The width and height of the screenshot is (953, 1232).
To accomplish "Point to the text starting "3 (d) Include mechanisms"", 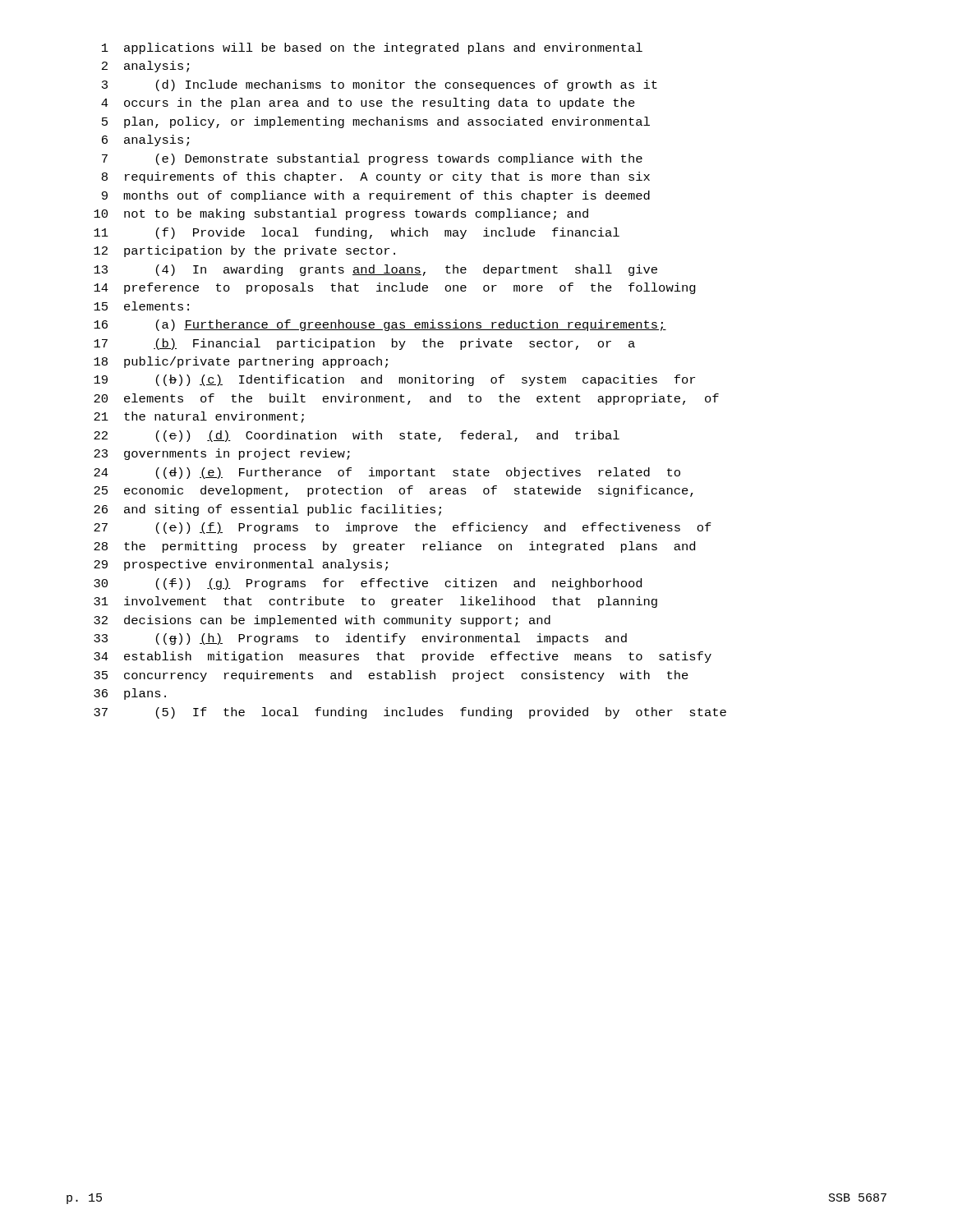I will coord(476,86).
